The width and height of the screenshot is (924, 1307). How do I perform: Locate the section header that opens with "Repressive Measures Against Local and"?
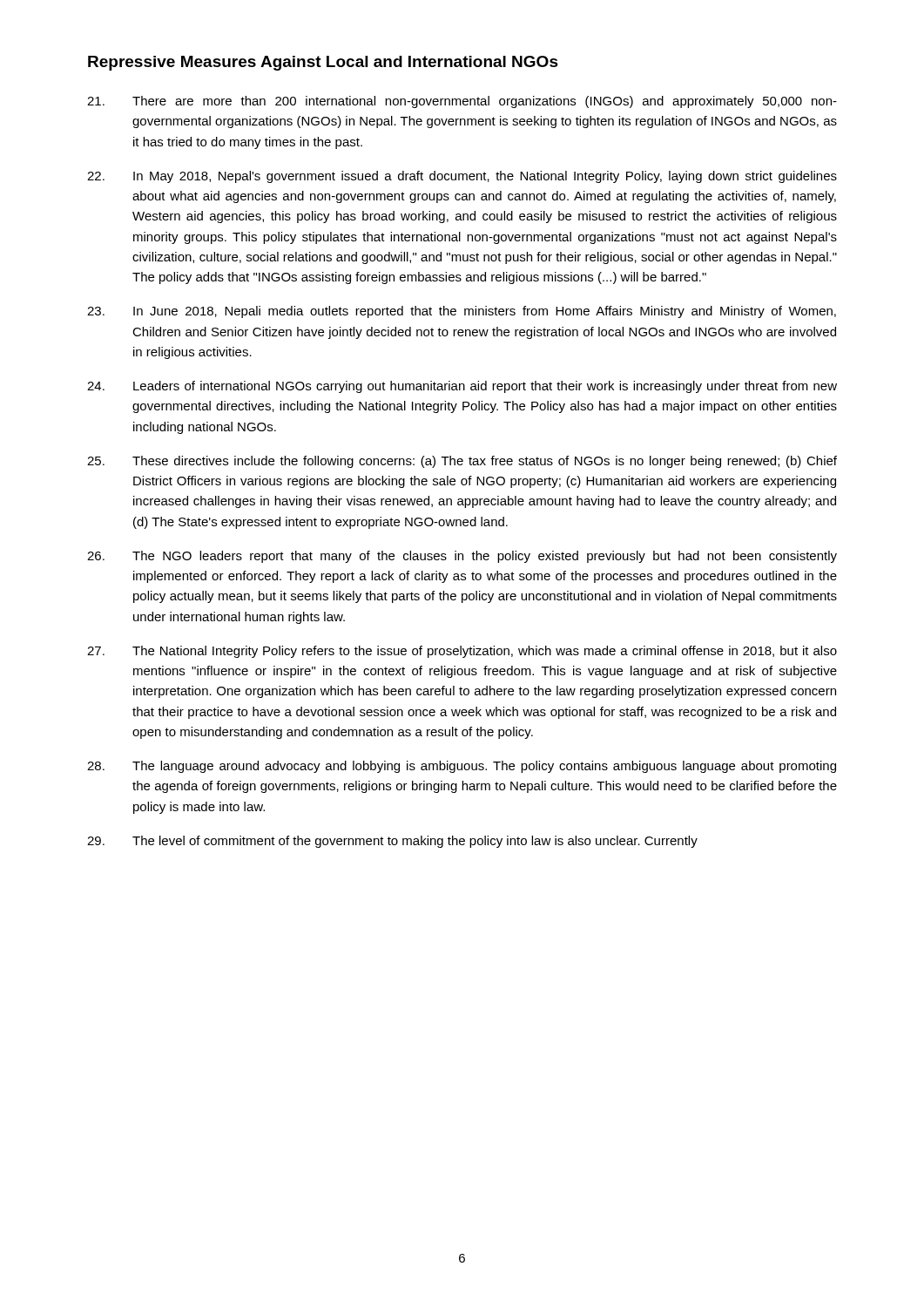click(x=323, y=61)
